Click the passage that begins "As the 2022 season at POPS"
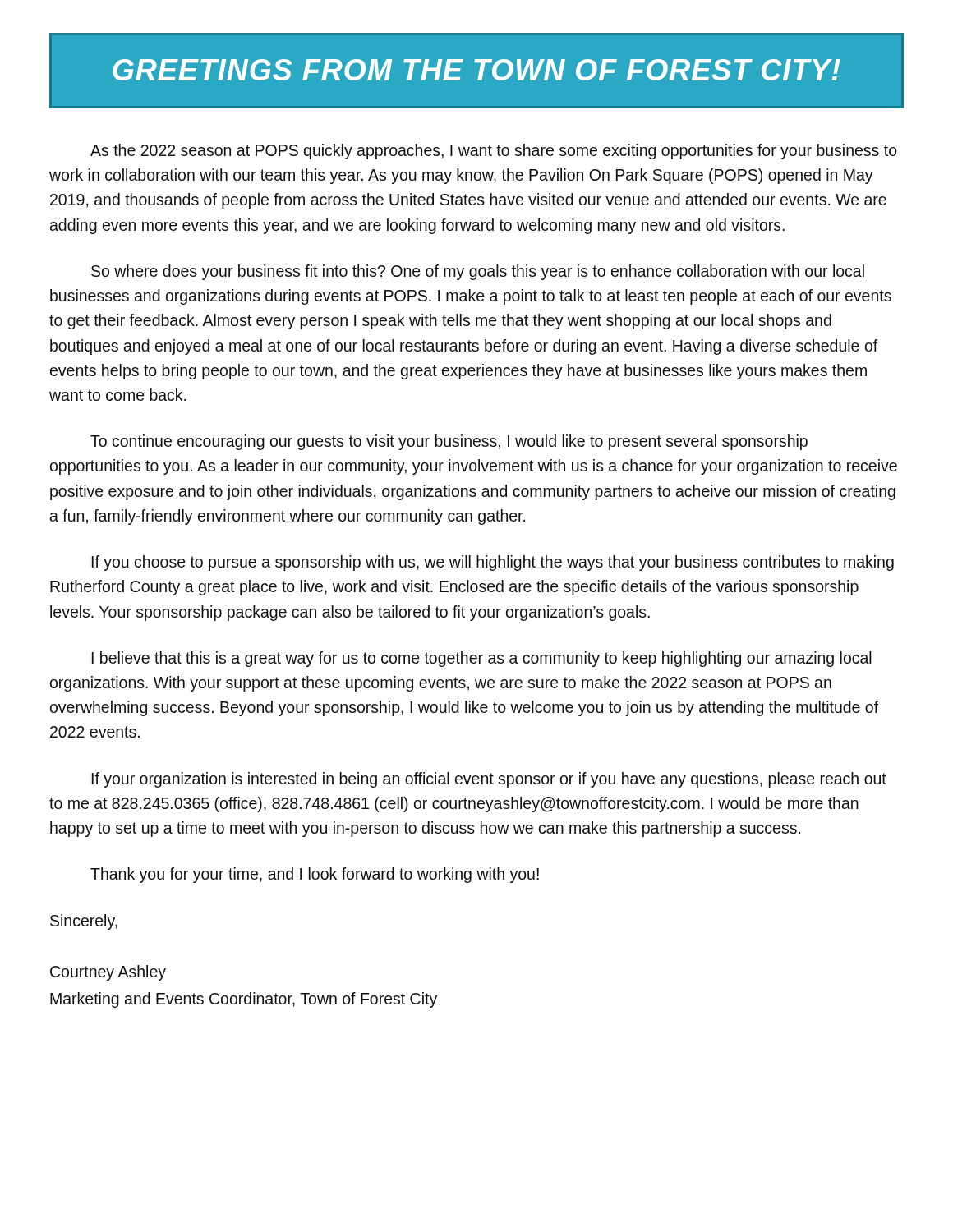The width and height of the screenshot is (953, 1232). (x=473, y=188)
